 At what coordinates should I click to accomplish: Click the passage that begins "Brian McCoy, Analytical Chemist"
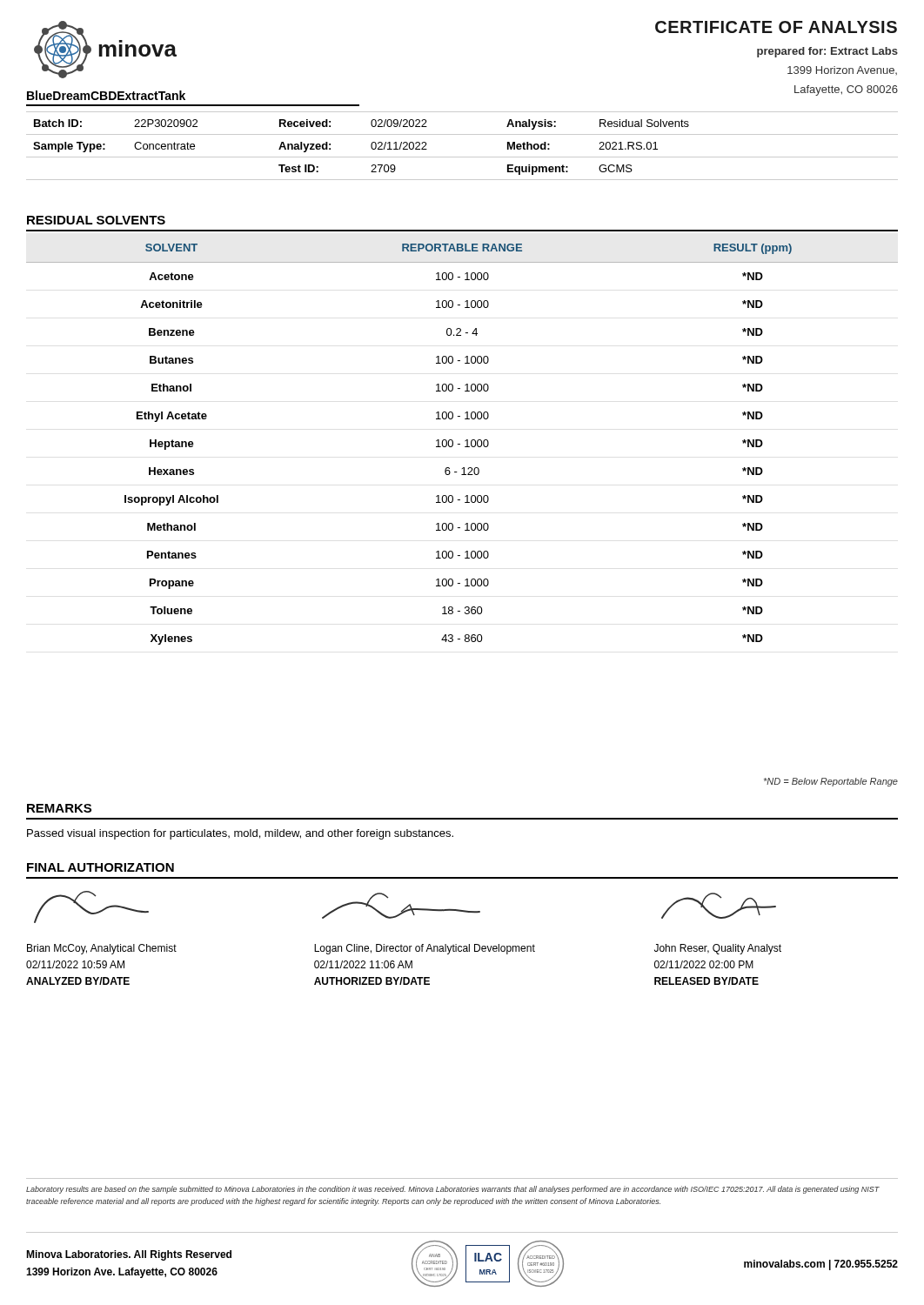(101, 965)
